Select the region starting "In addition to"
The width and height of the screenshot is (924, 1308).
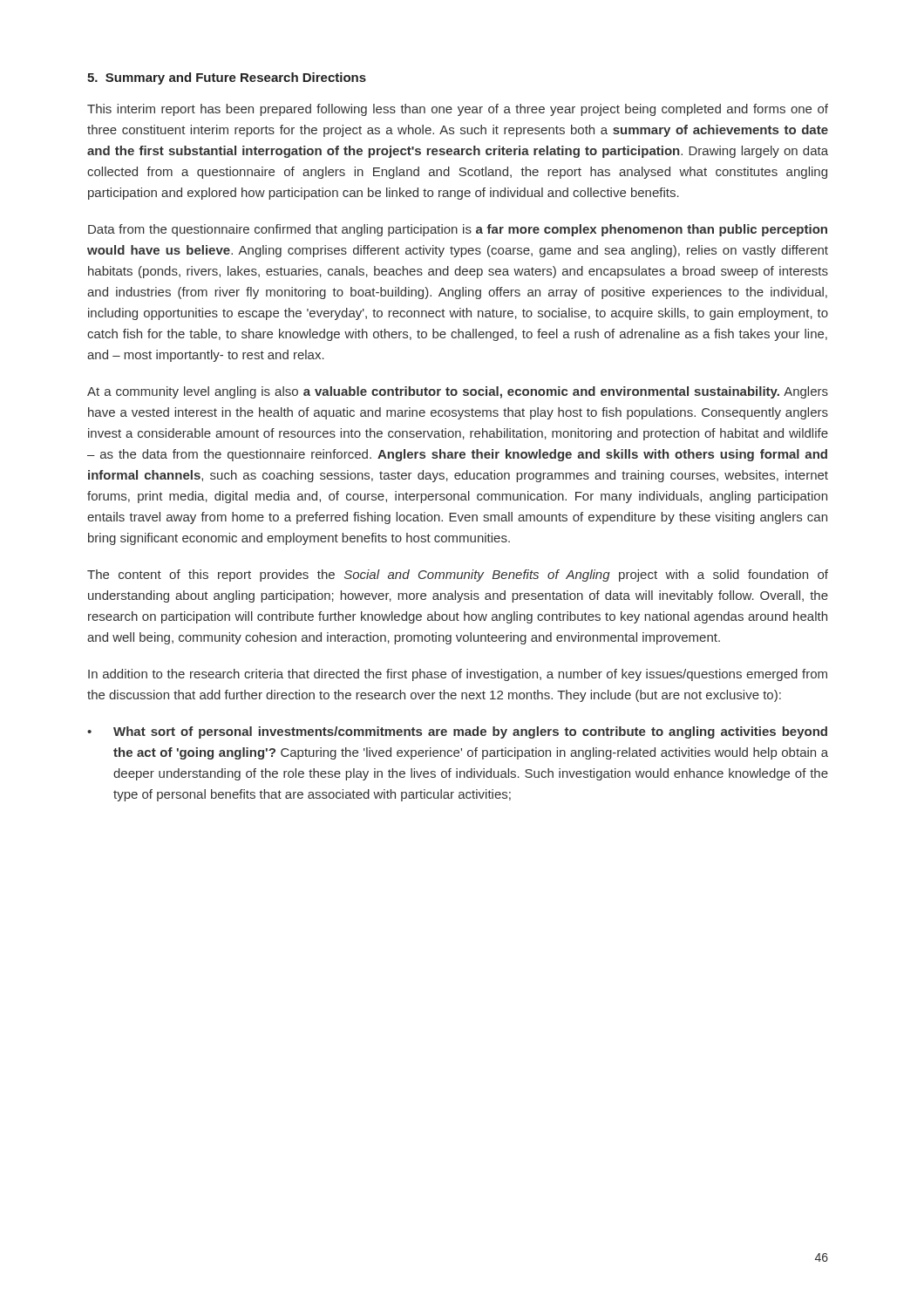tap(458, 684)
